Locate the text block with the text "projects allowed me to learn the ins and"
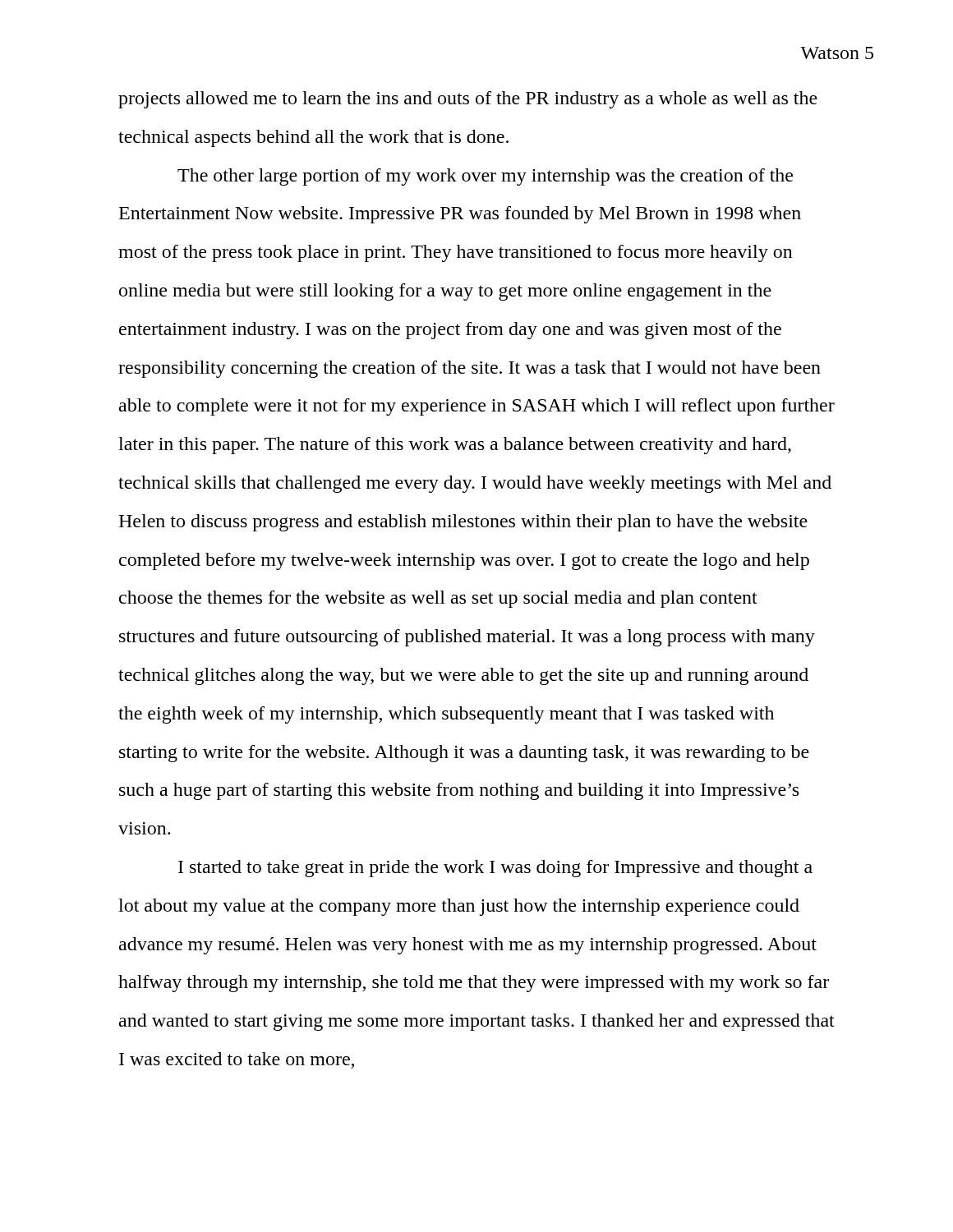Viewport: 953px width, 1232px height. coord(468,100)
